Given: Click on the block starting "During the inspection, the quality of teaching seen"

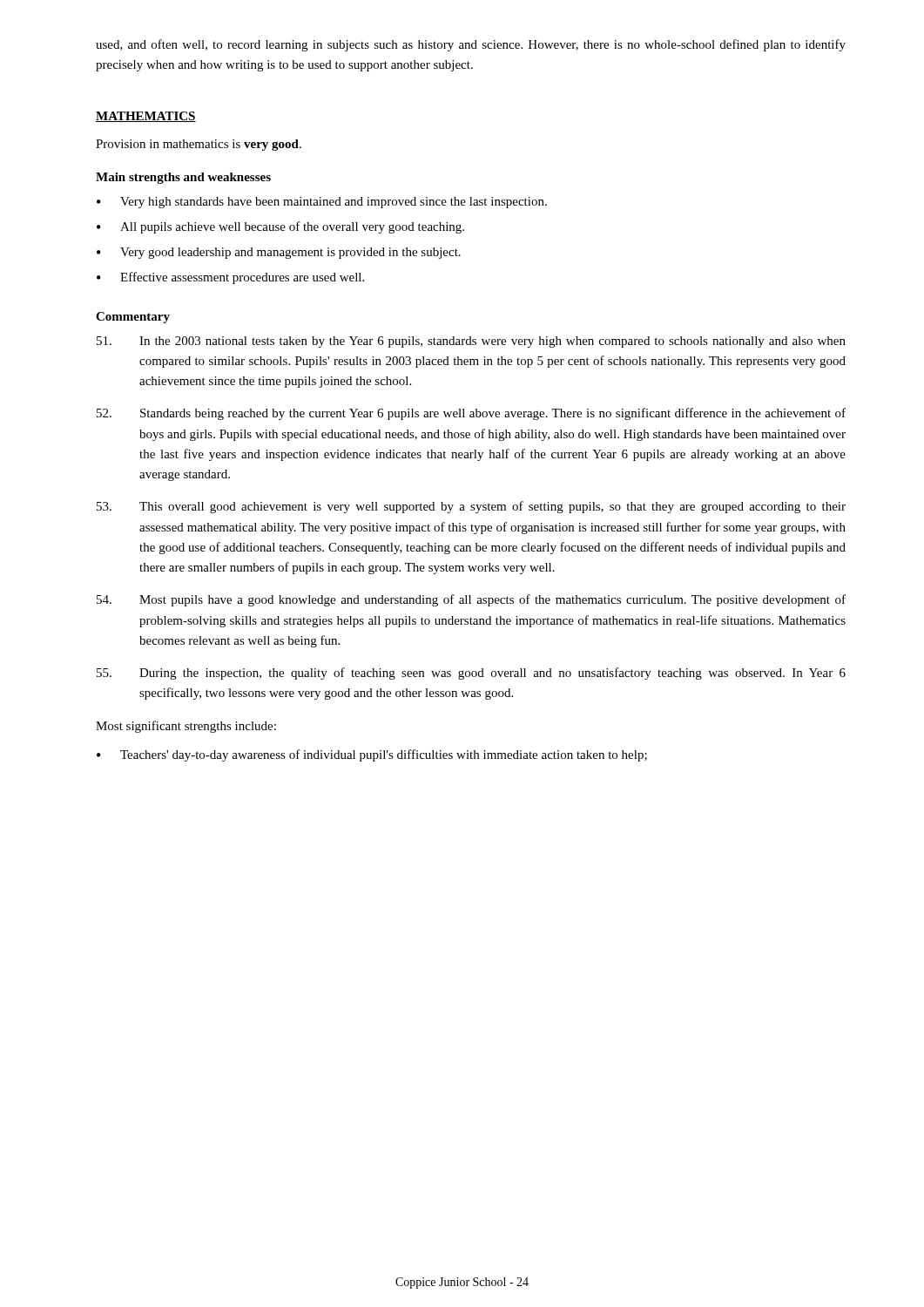Looking at the screenshot, I should pyautogui.click(x=471, y=683).
